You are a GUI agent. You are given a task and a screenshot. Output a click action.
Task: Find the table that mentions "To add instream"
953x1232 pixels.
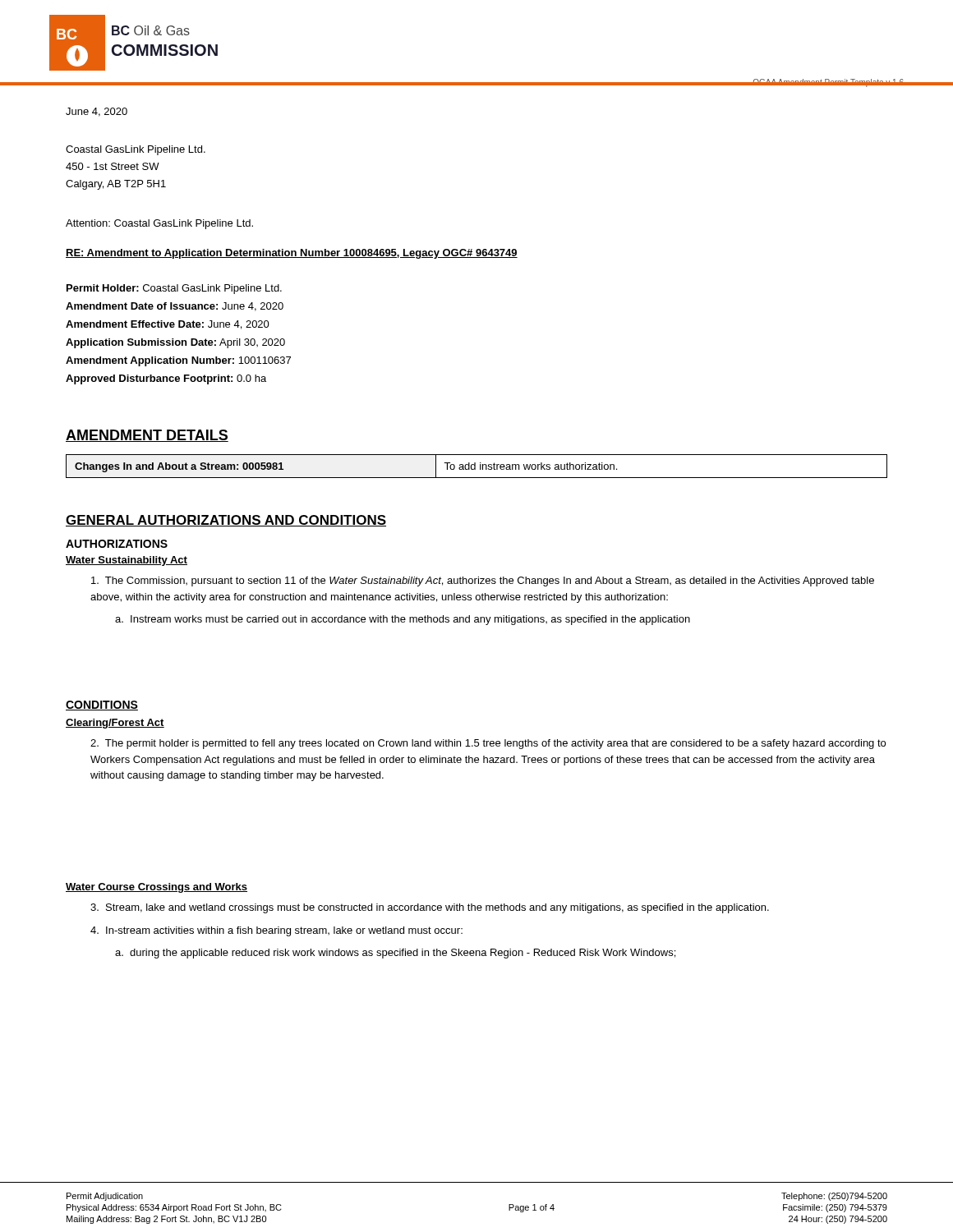(476, 466)
